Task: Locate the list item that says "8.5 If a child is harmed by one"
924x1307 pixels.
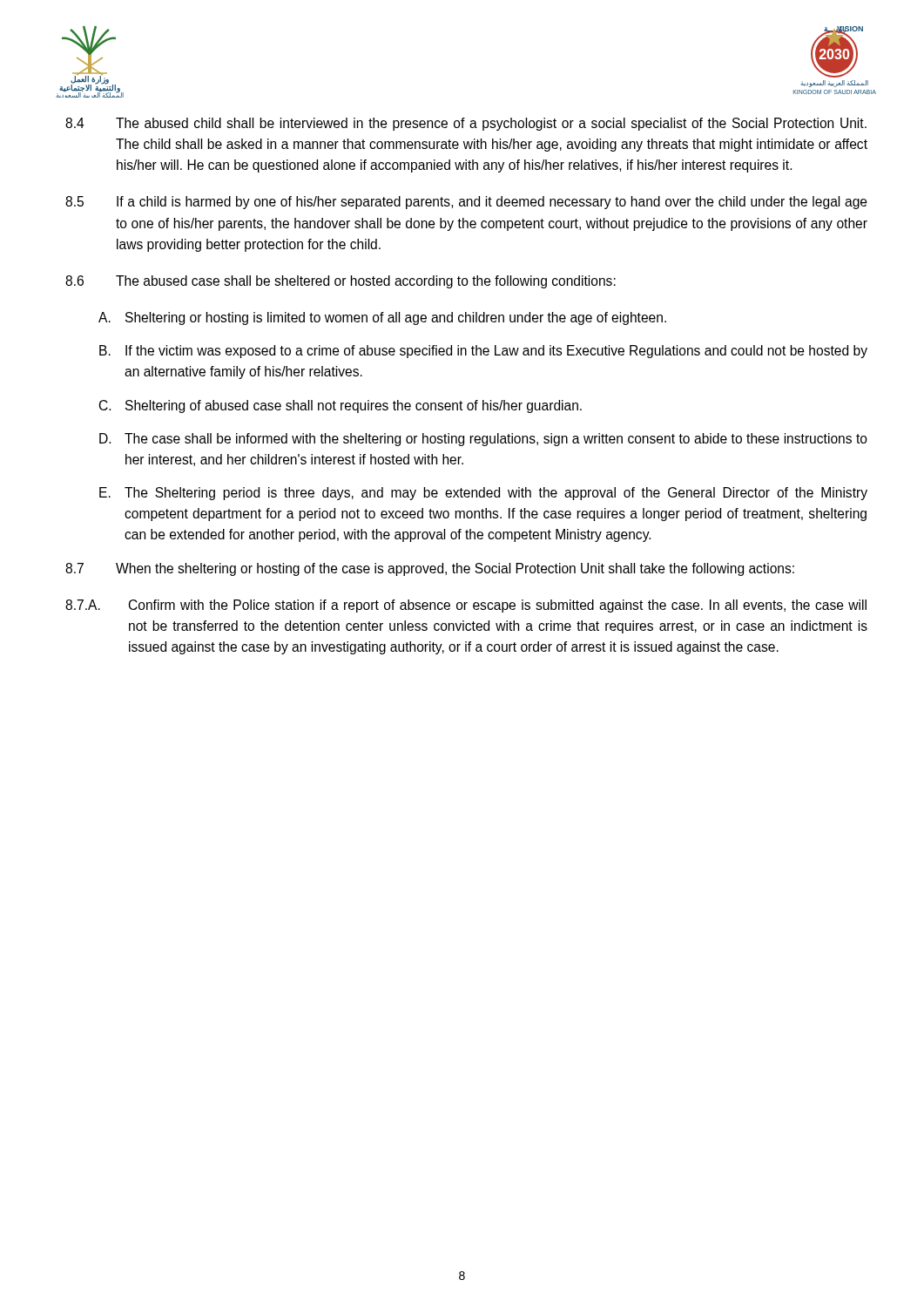Action: point(466,224)
